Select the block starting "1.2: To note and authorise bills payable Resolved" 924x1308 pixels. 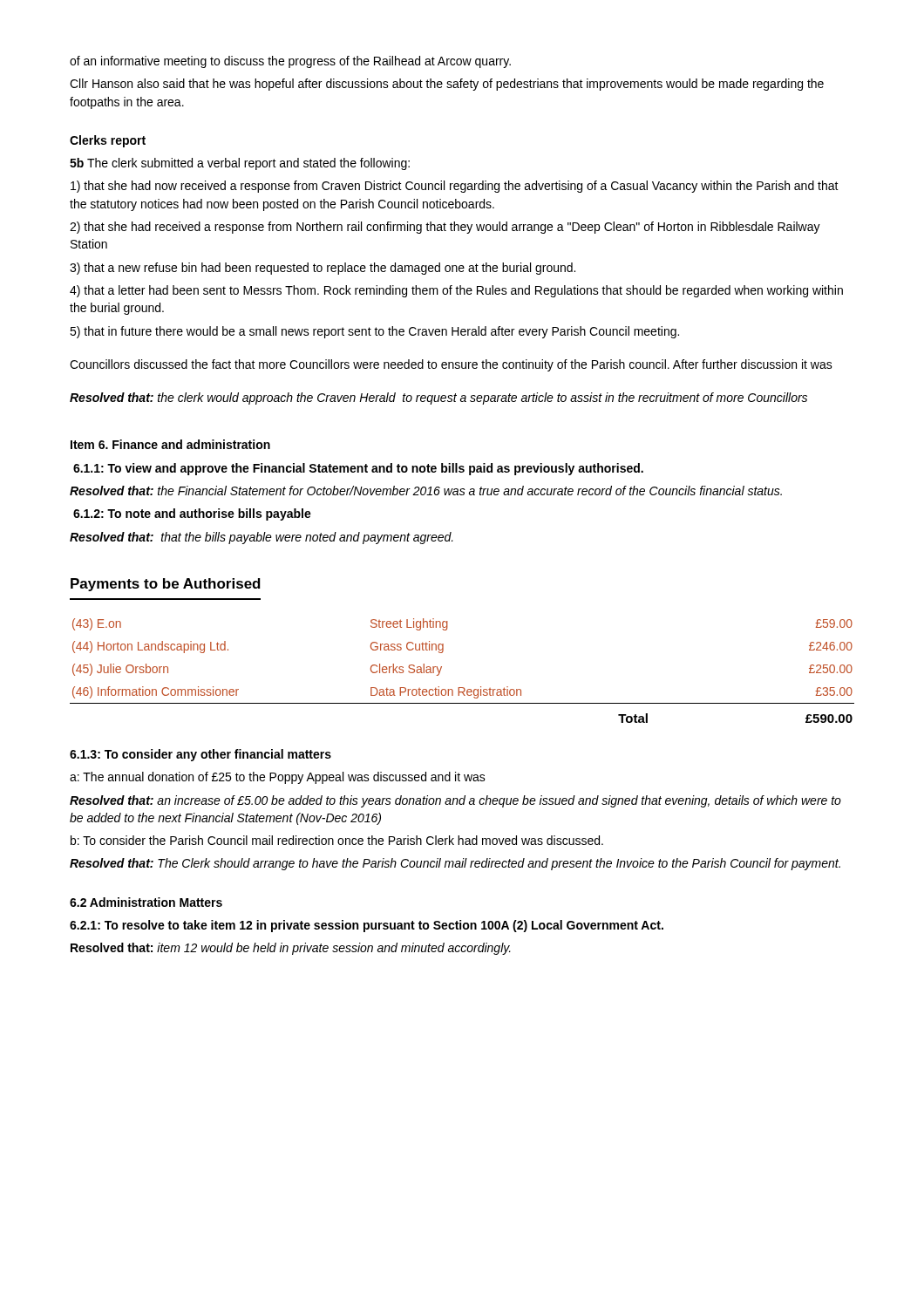point(192,514)
